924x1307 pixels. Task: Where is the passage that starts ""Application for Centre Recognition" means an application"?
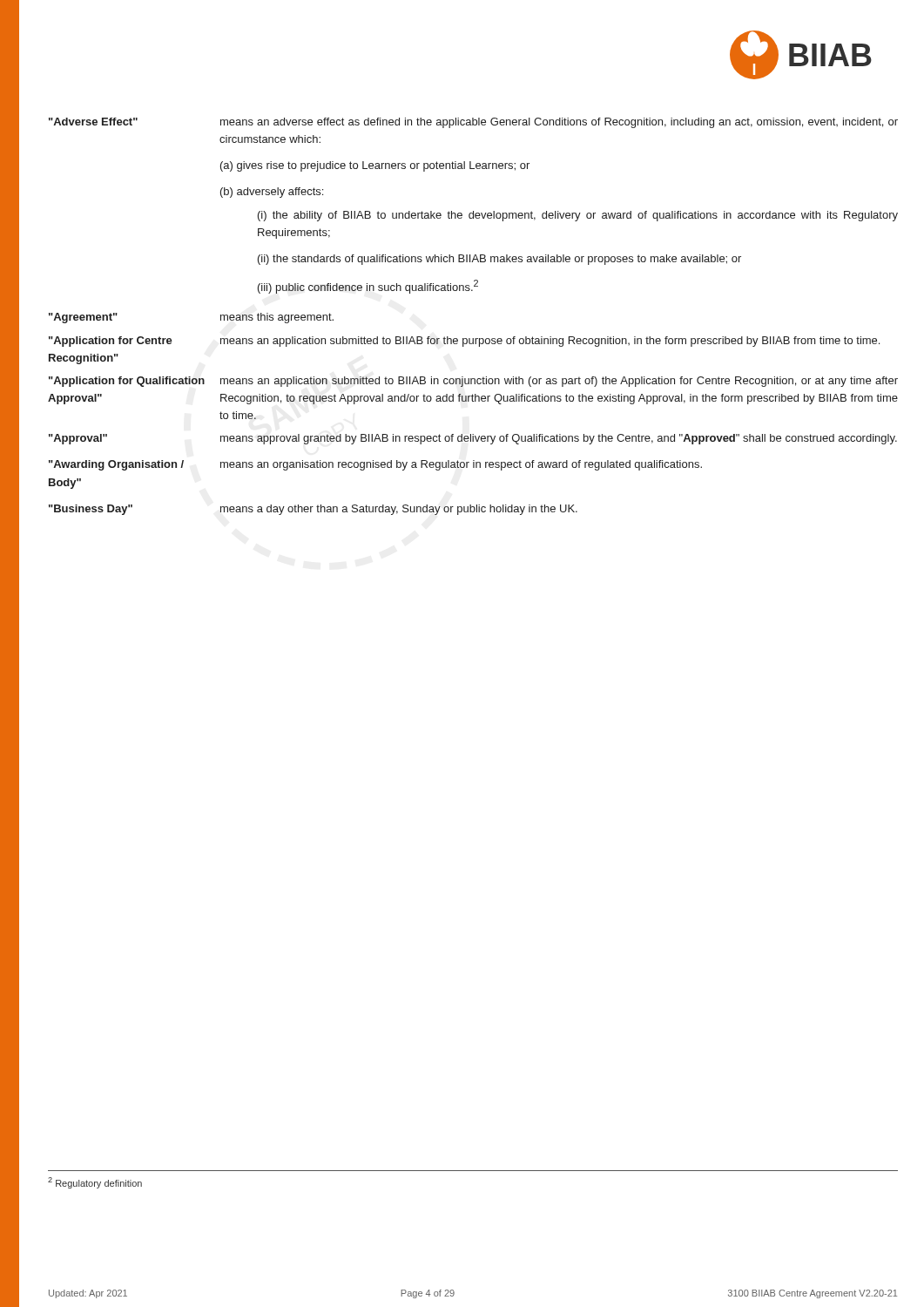pos(473,349)
